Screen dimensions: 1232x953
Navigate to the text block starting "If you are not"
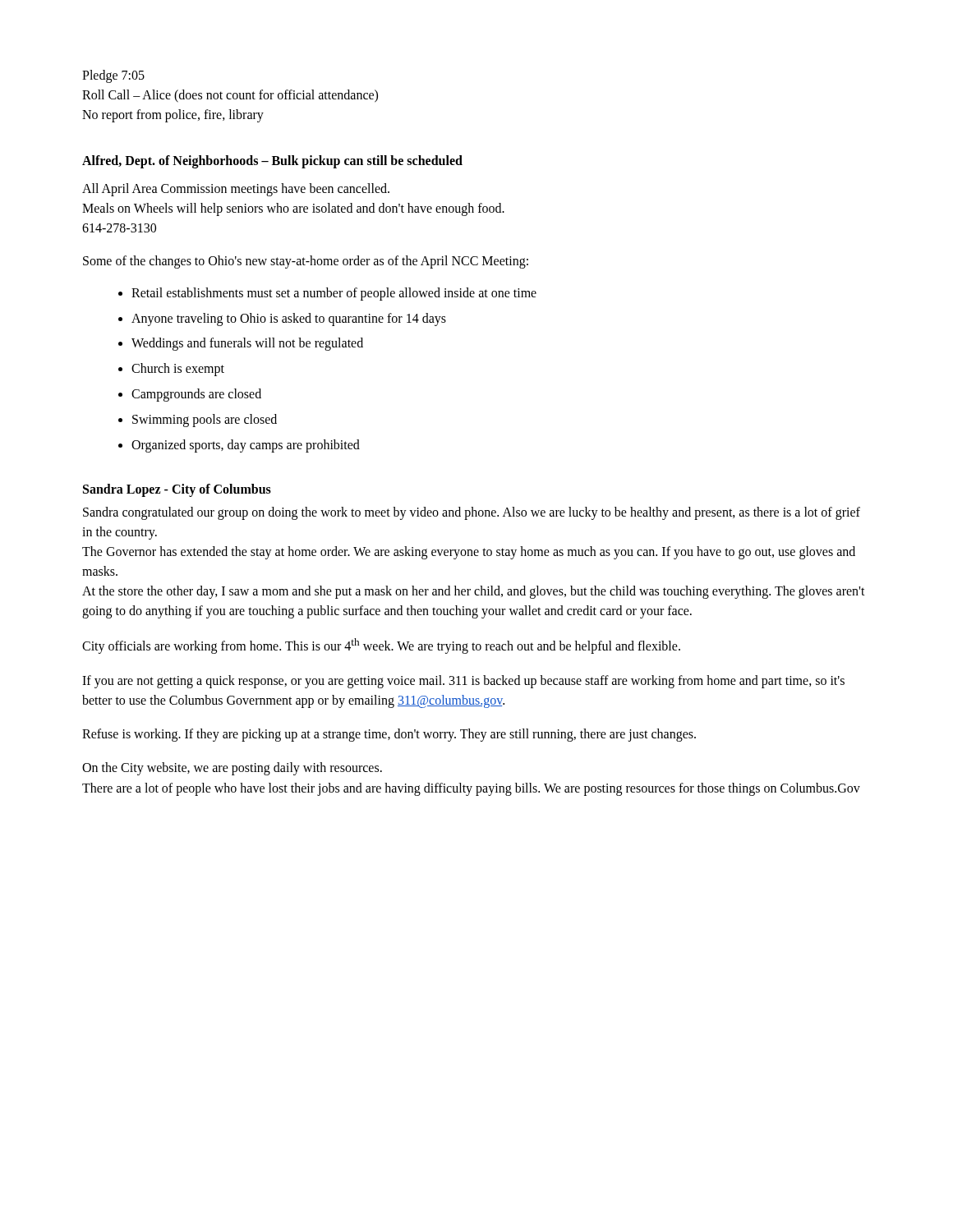pyautogui.click(x=463, y=690)
